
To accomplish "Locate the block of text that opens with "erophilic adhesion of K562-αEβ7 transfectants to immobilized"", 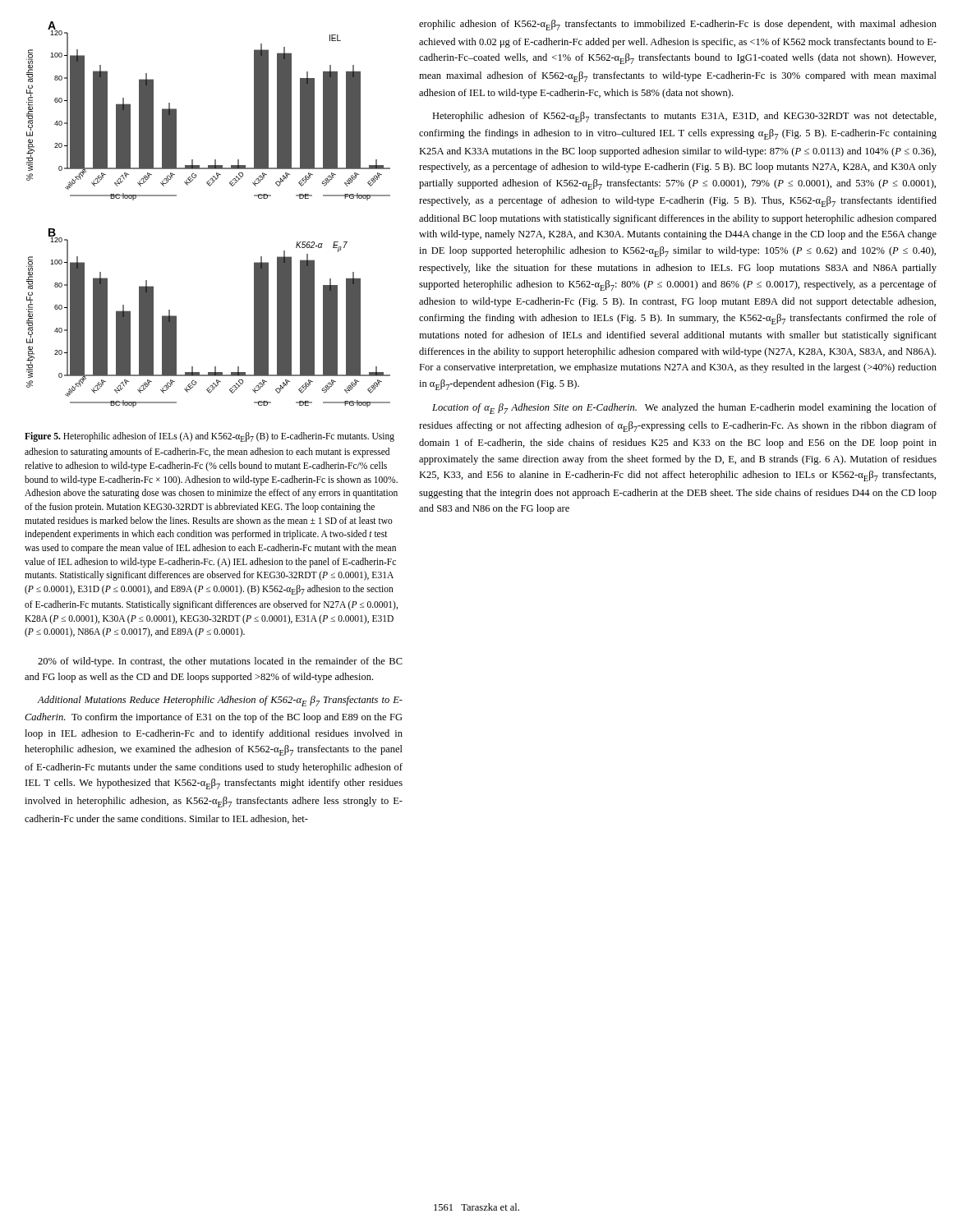I will point(678,267).
